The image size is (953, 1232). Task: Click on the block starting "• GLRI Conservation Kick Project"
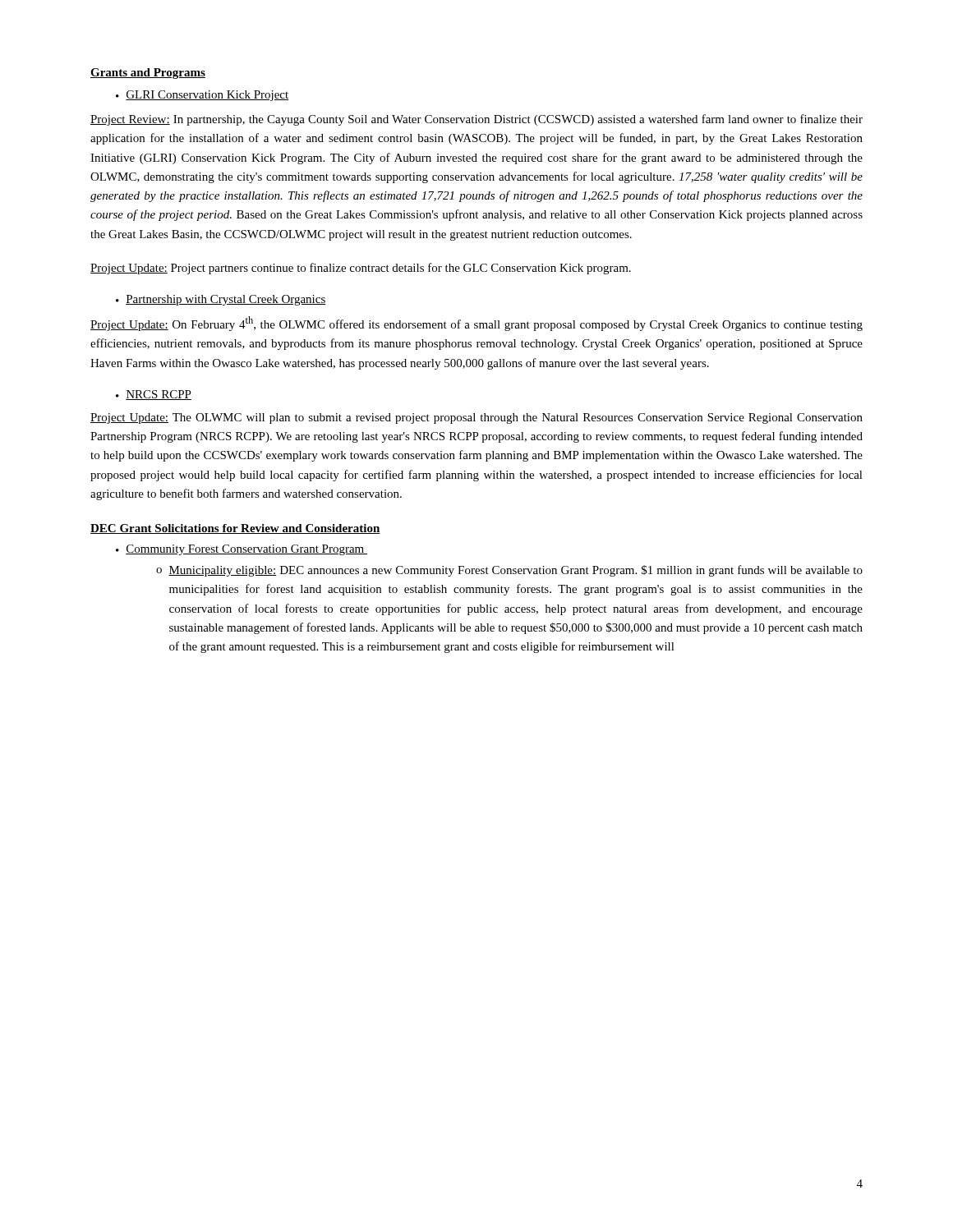tap(202, 96)
